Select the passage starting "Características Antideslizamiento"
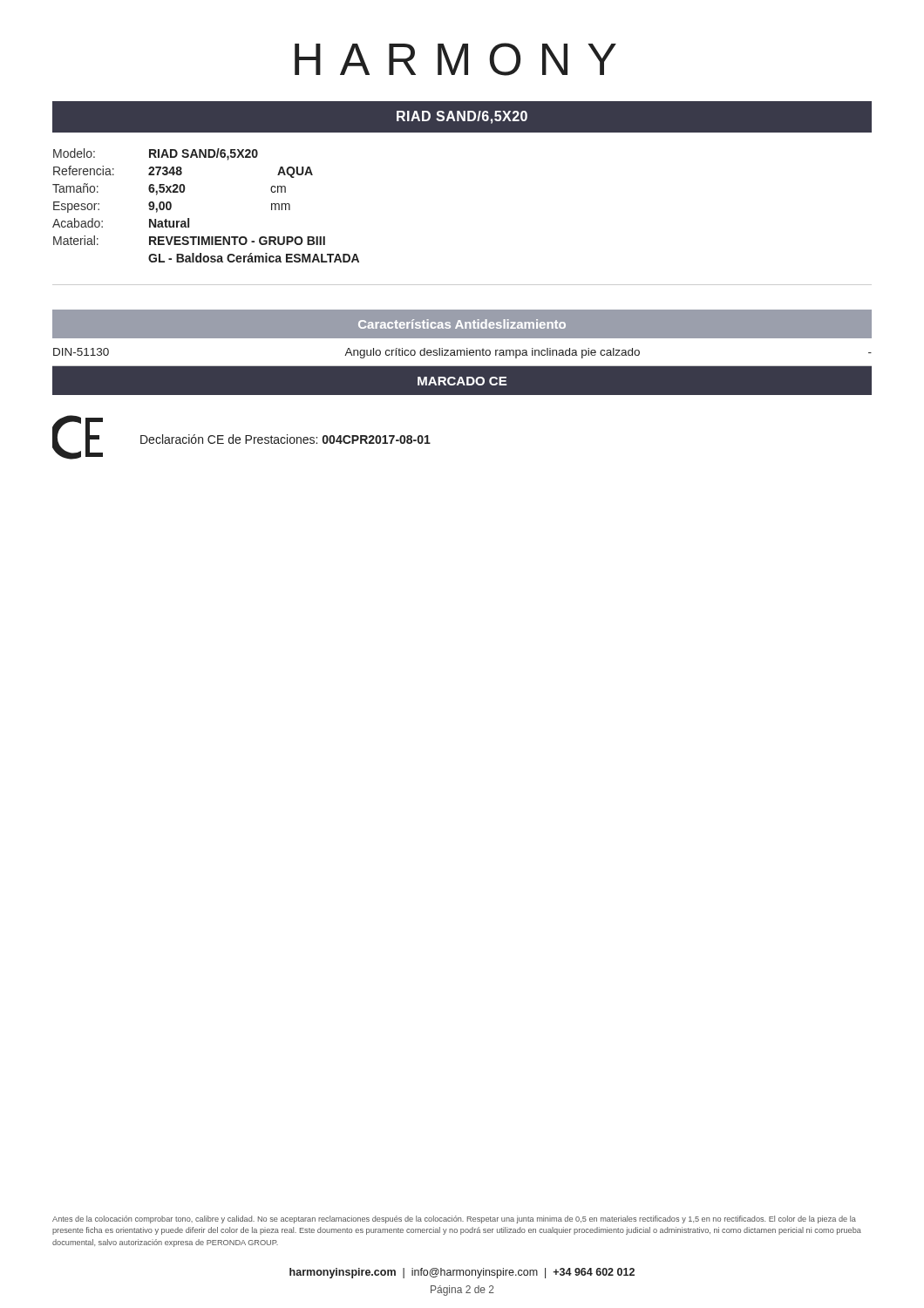Viewport: 924px width, 1308px height. pos(462,324)
